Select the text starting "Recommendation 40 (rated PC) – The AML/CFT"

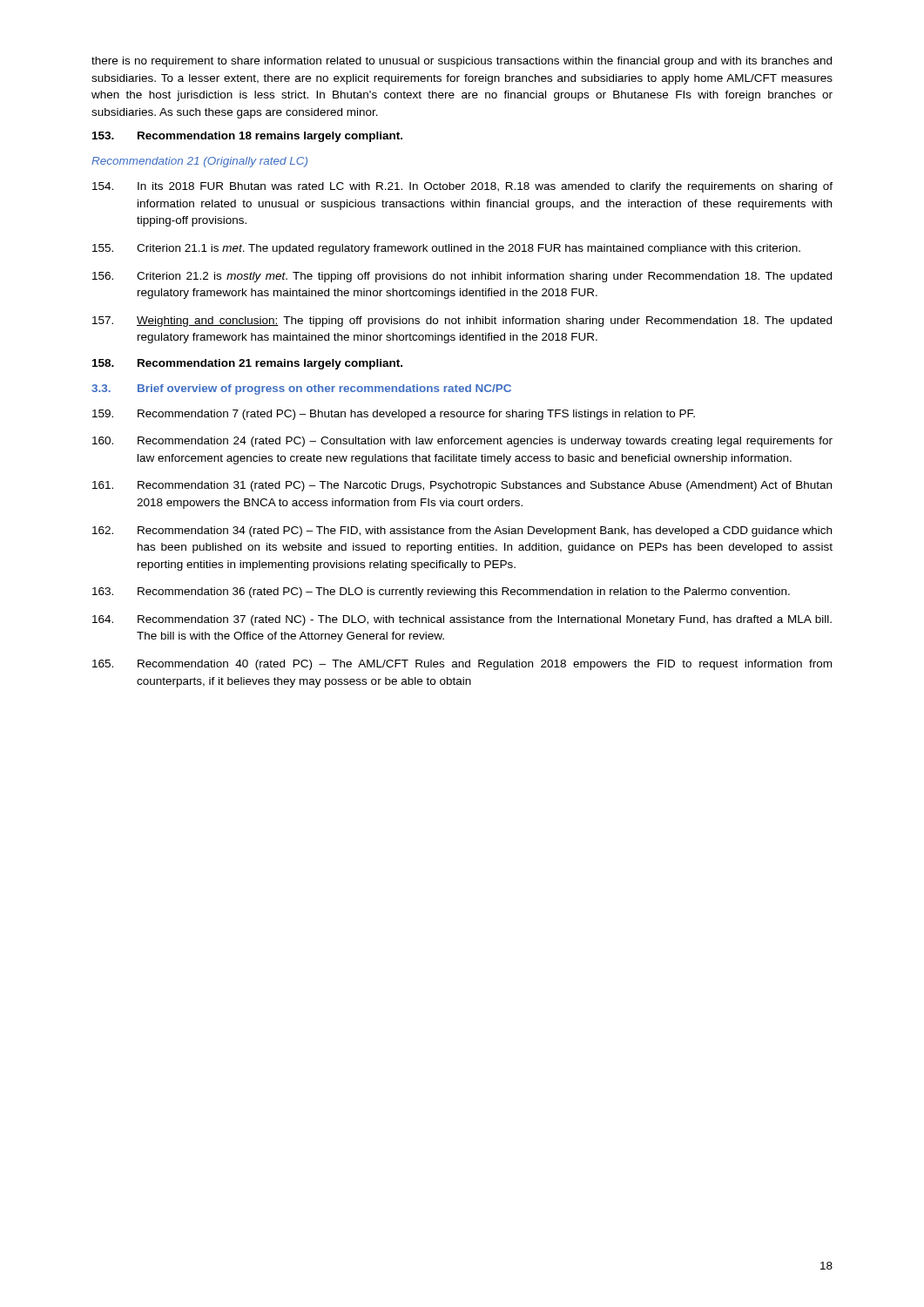click(x=462, y=672)
